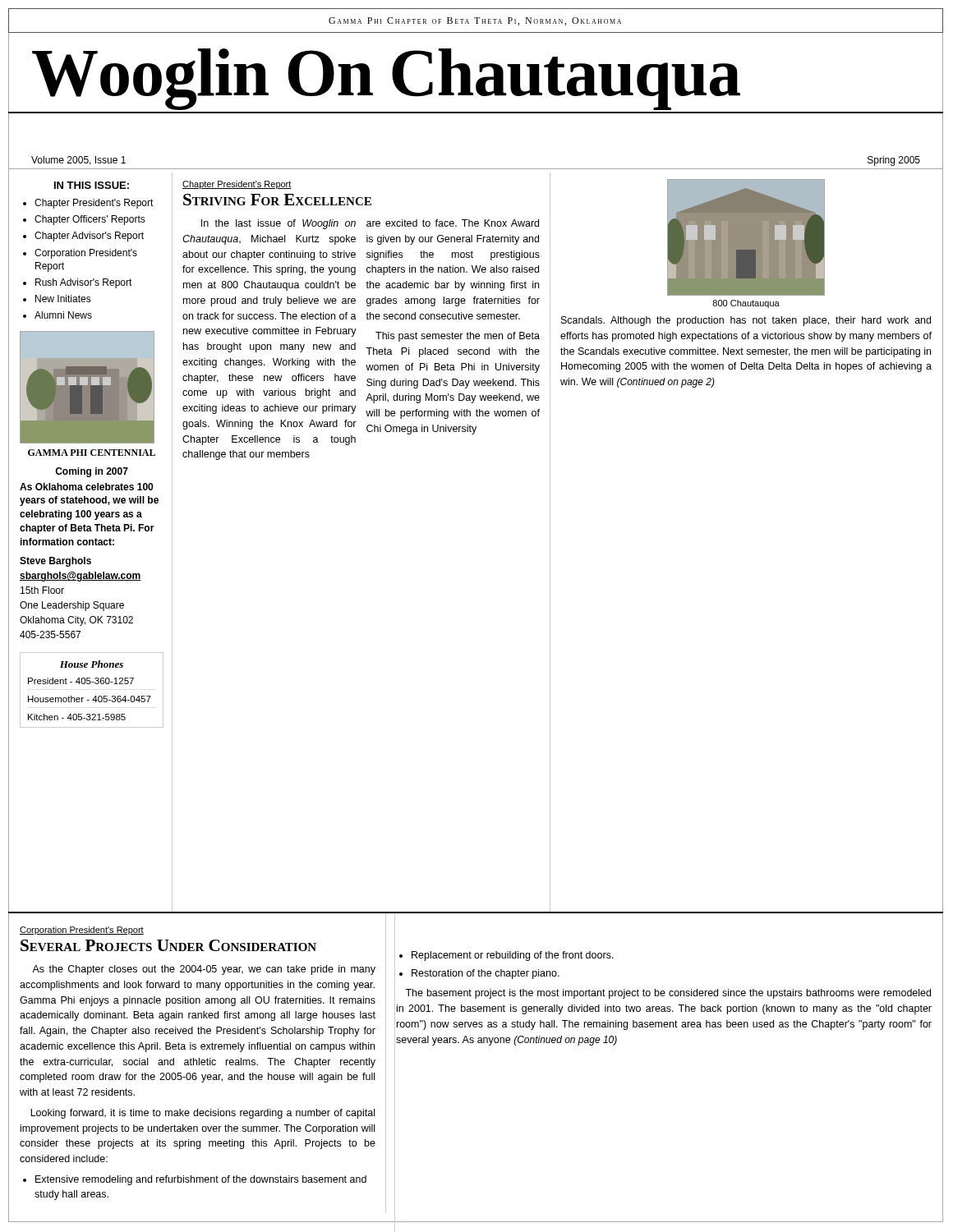Locate the text block starting "Chapter Officers' Reports"

(x=90, y=219)
